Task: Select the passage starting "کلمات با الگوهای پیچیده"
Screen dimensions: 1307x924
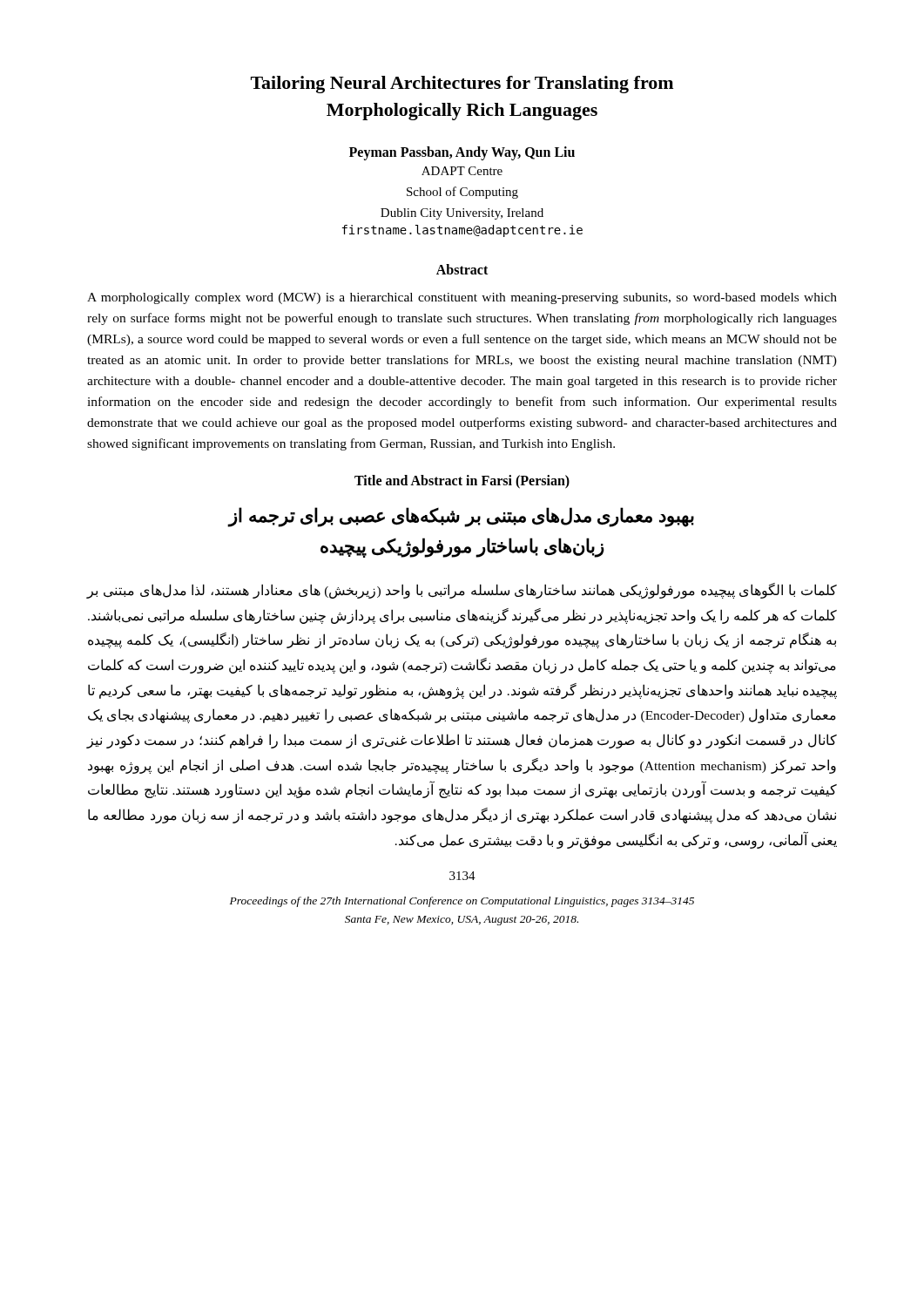Action: point(462,715)
